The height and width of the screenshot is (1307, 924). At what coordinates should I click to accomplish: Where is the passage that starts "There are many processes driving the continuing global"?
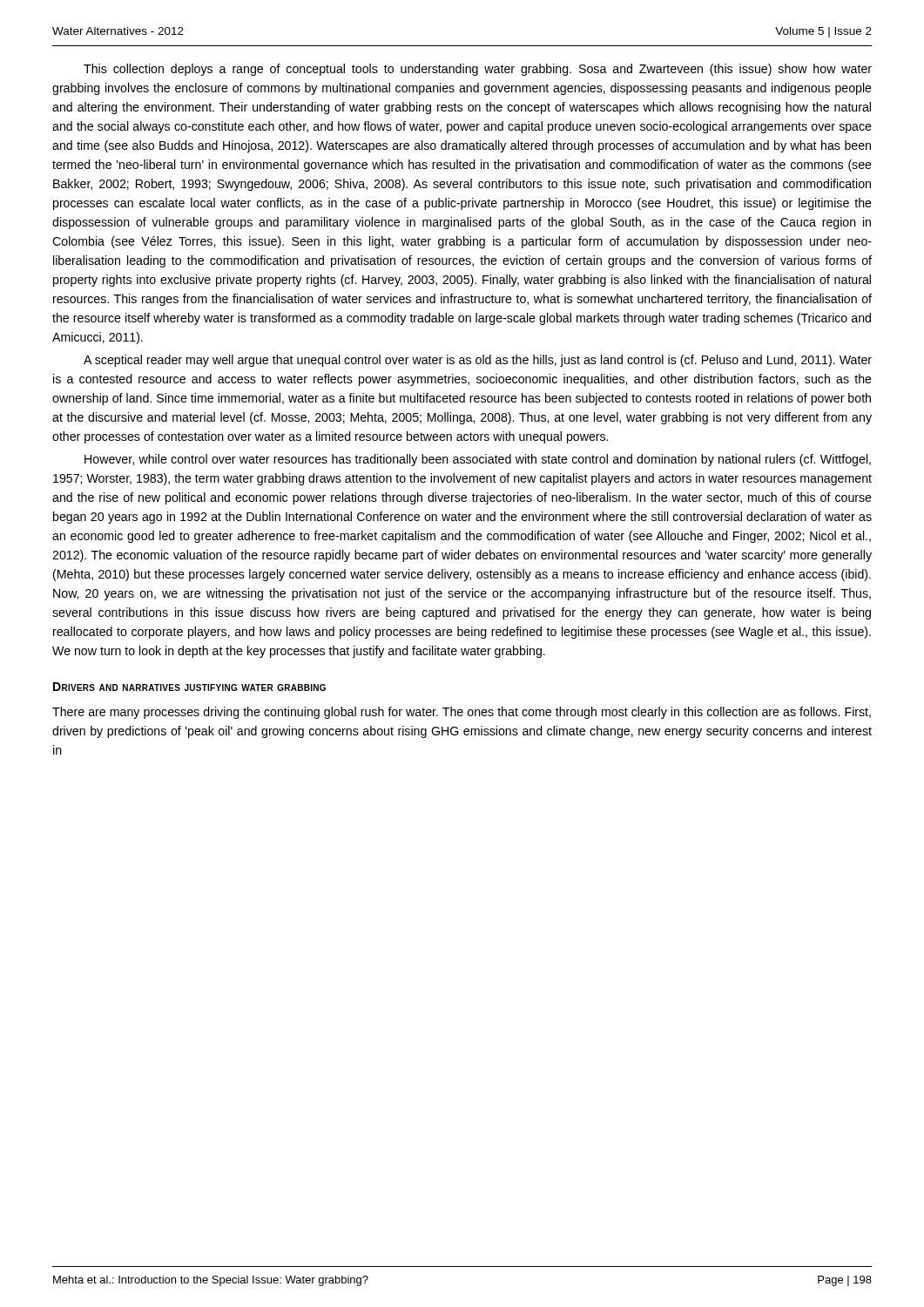tap(462, 731)
